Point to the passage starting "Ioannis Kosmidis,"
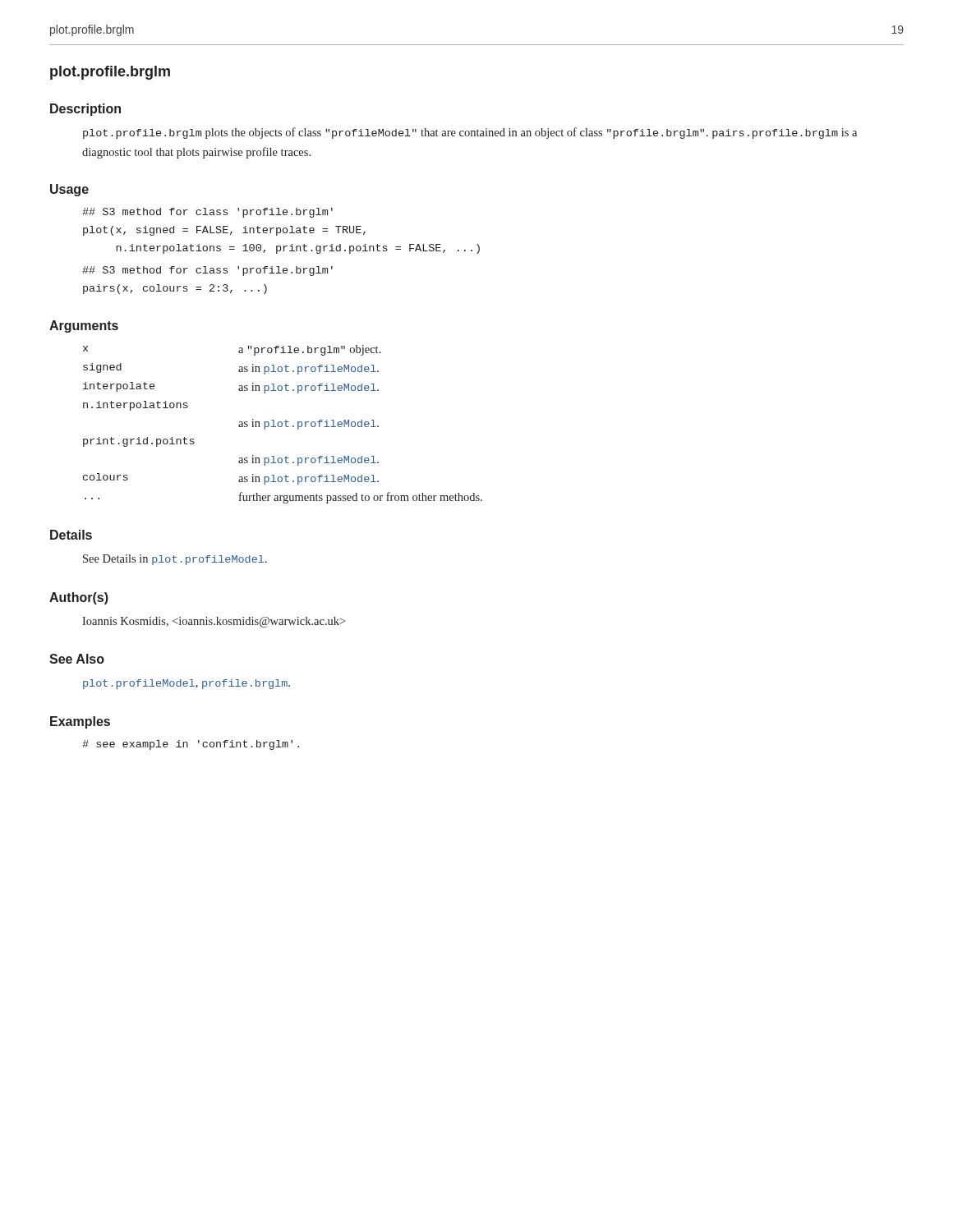 pyautogui.click(x=214, y=621)
